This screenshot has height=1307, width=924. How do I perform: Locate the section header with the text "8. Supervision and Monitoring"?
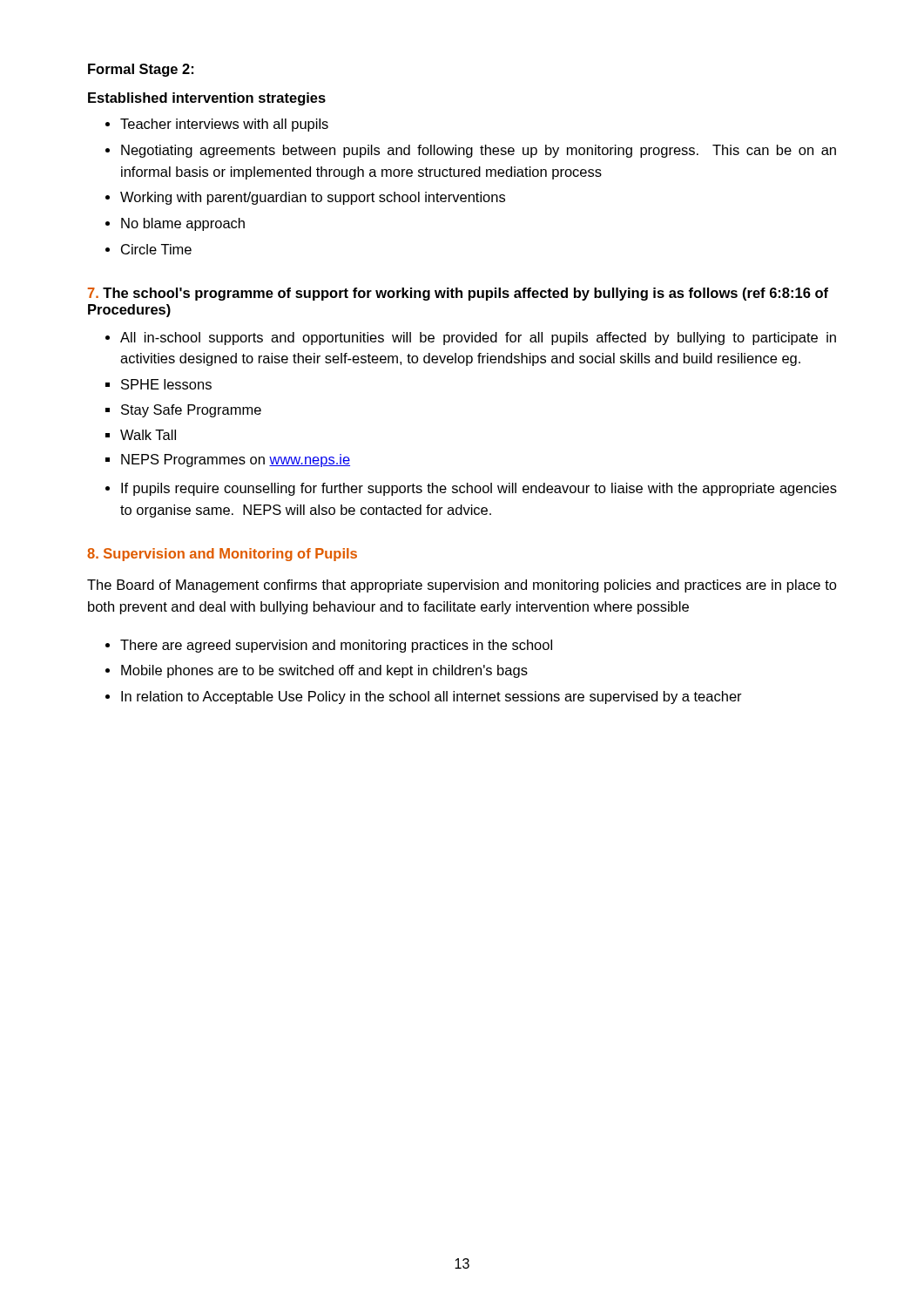point(222,553)
